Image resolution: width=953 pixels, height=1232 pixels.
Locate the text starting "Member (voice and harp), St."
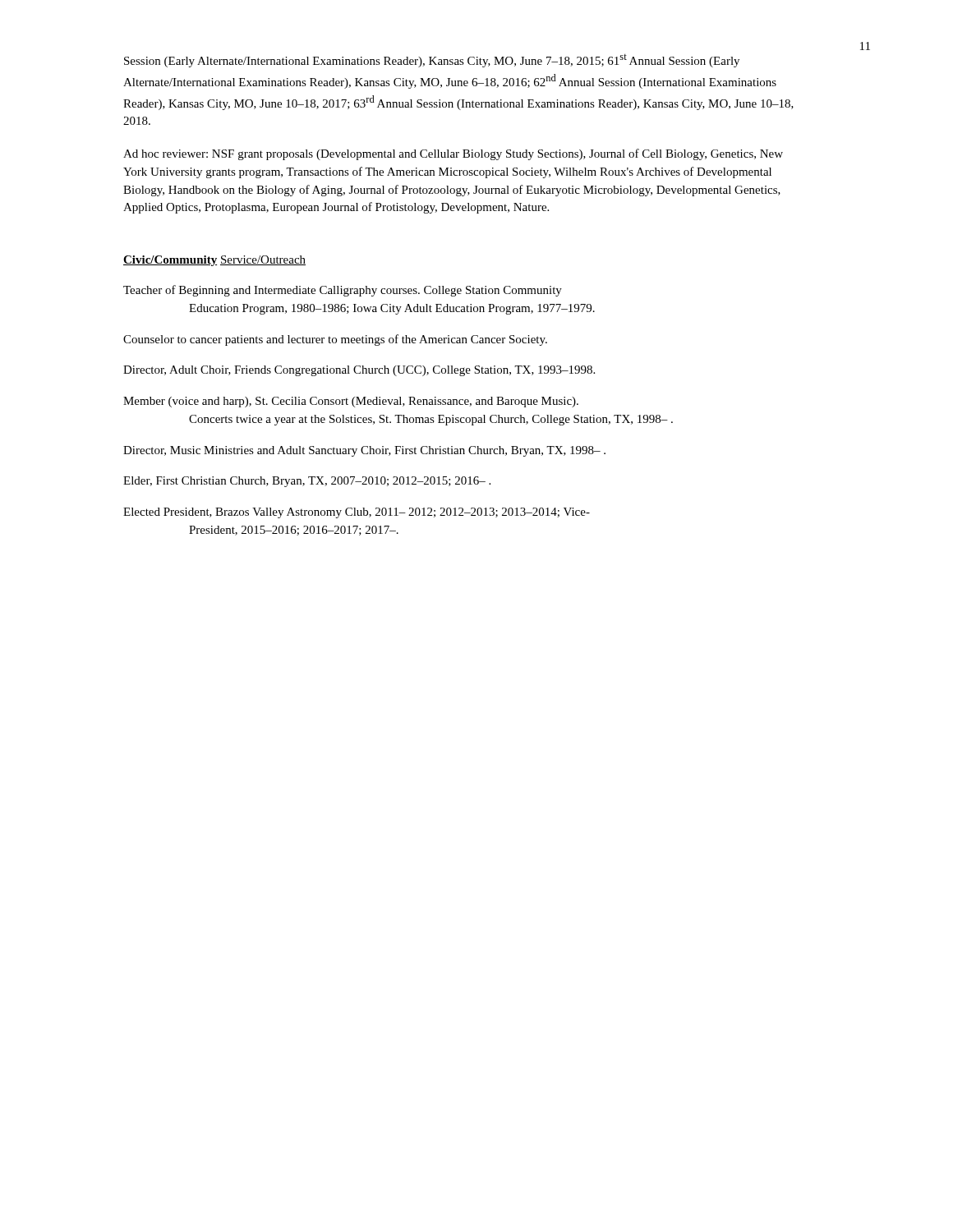tap(460, 411)
